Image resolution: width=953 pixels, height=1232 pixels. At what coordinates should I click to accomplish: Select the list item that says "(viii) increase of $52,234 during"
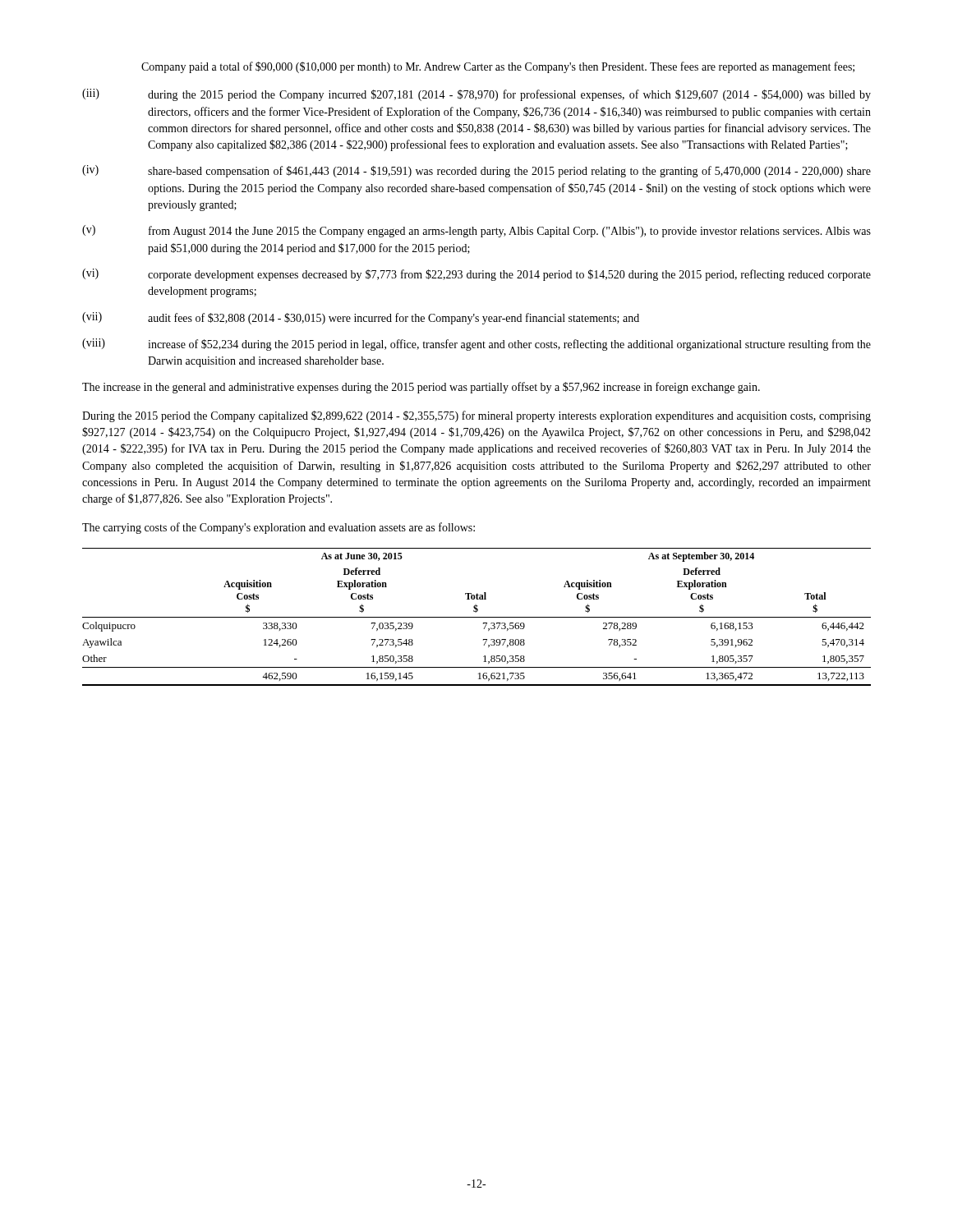[x=476, y=353]
